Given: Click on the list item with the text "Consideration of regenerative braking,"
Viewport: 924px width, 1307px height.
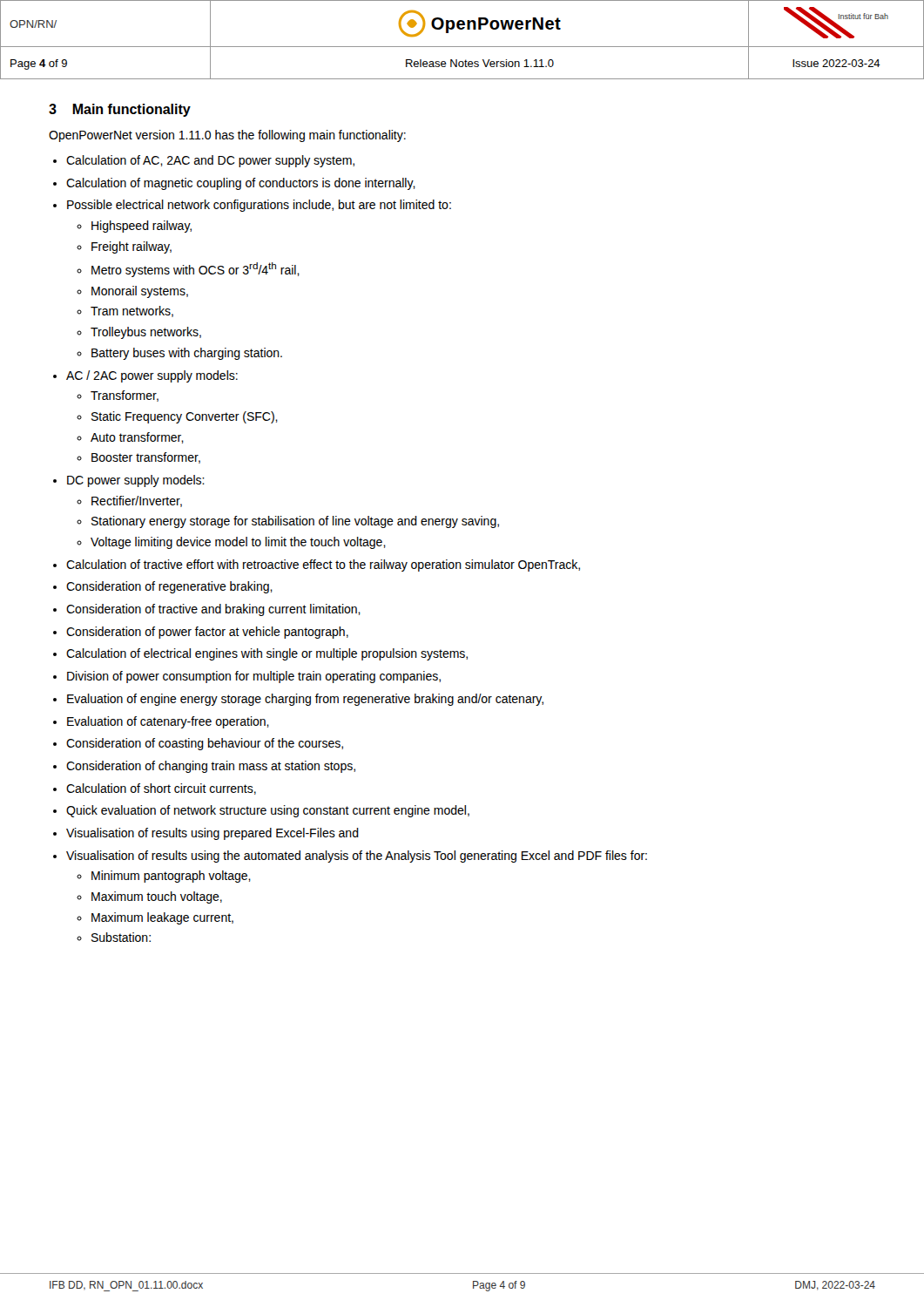Looking at the screenshot, I should pyautogui.click(x=170, y=587).
